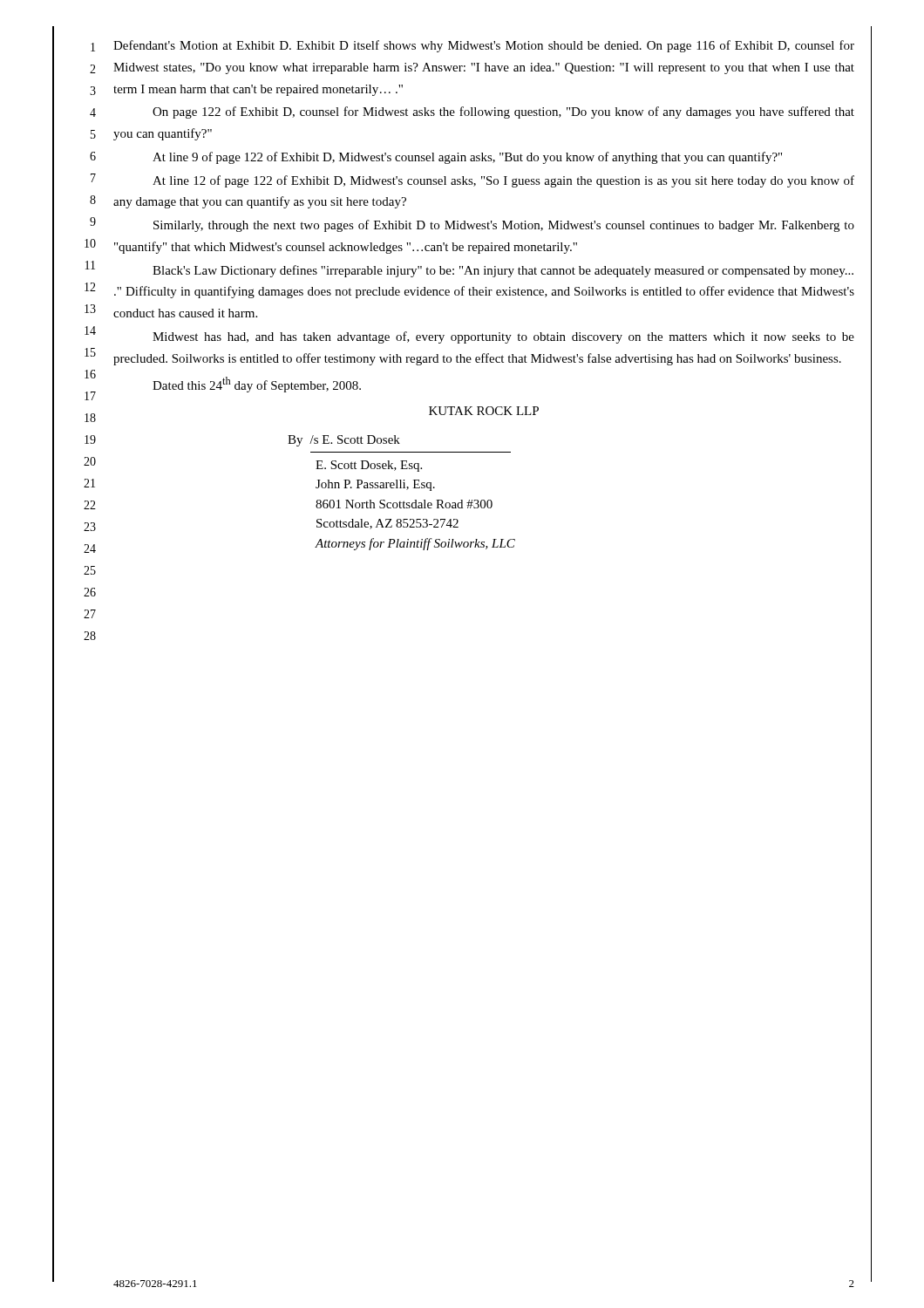Find the block on this page that starts "Dated this 24th"
Viewport: 924px width, 1308px height.
[257, 384]
